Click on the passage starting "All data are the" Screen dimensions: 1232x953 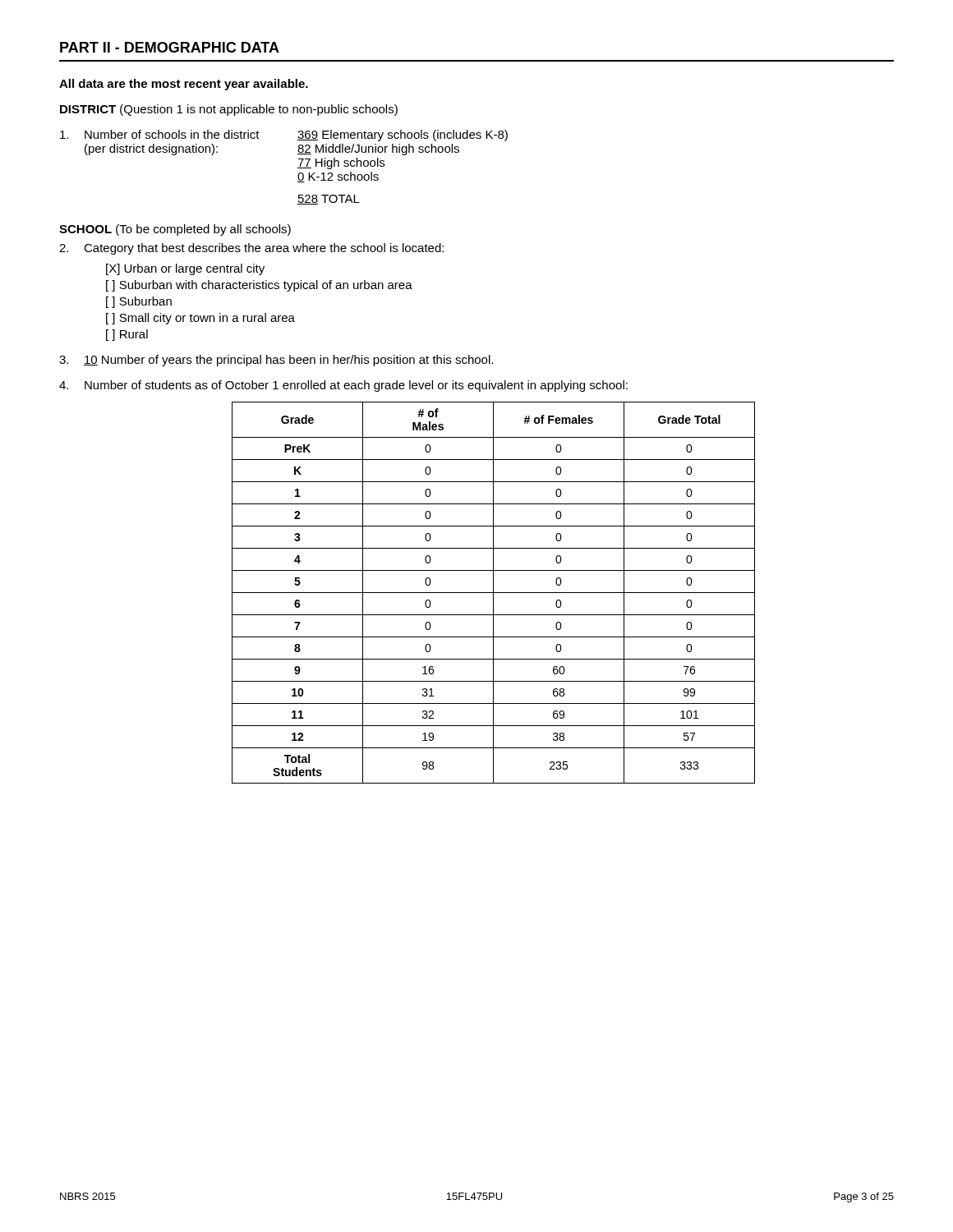(184, 83)
